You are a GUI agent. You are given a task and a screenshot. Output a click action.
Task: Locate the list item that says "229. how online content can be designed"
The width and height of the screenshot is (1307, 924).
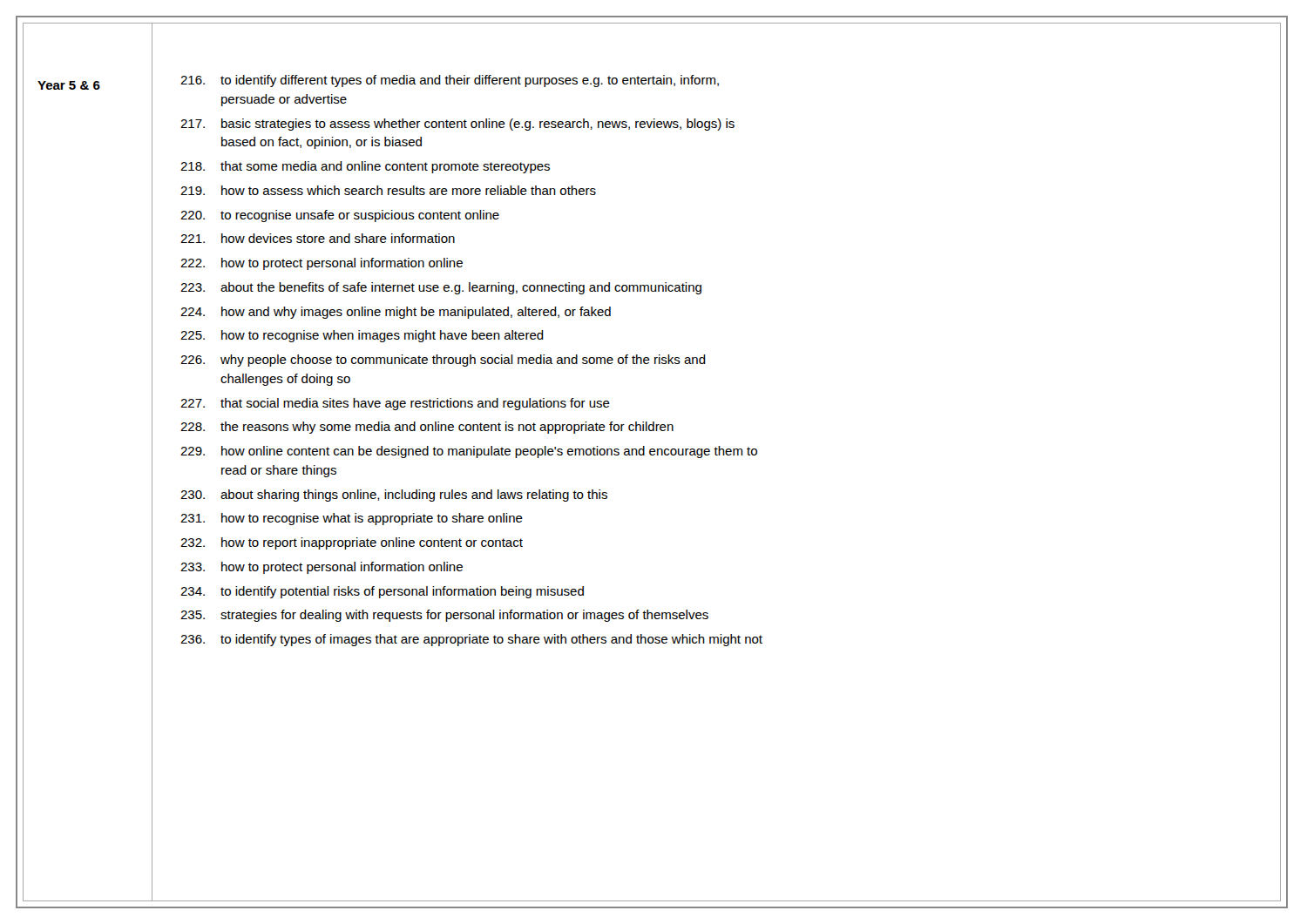coord(469,461)
